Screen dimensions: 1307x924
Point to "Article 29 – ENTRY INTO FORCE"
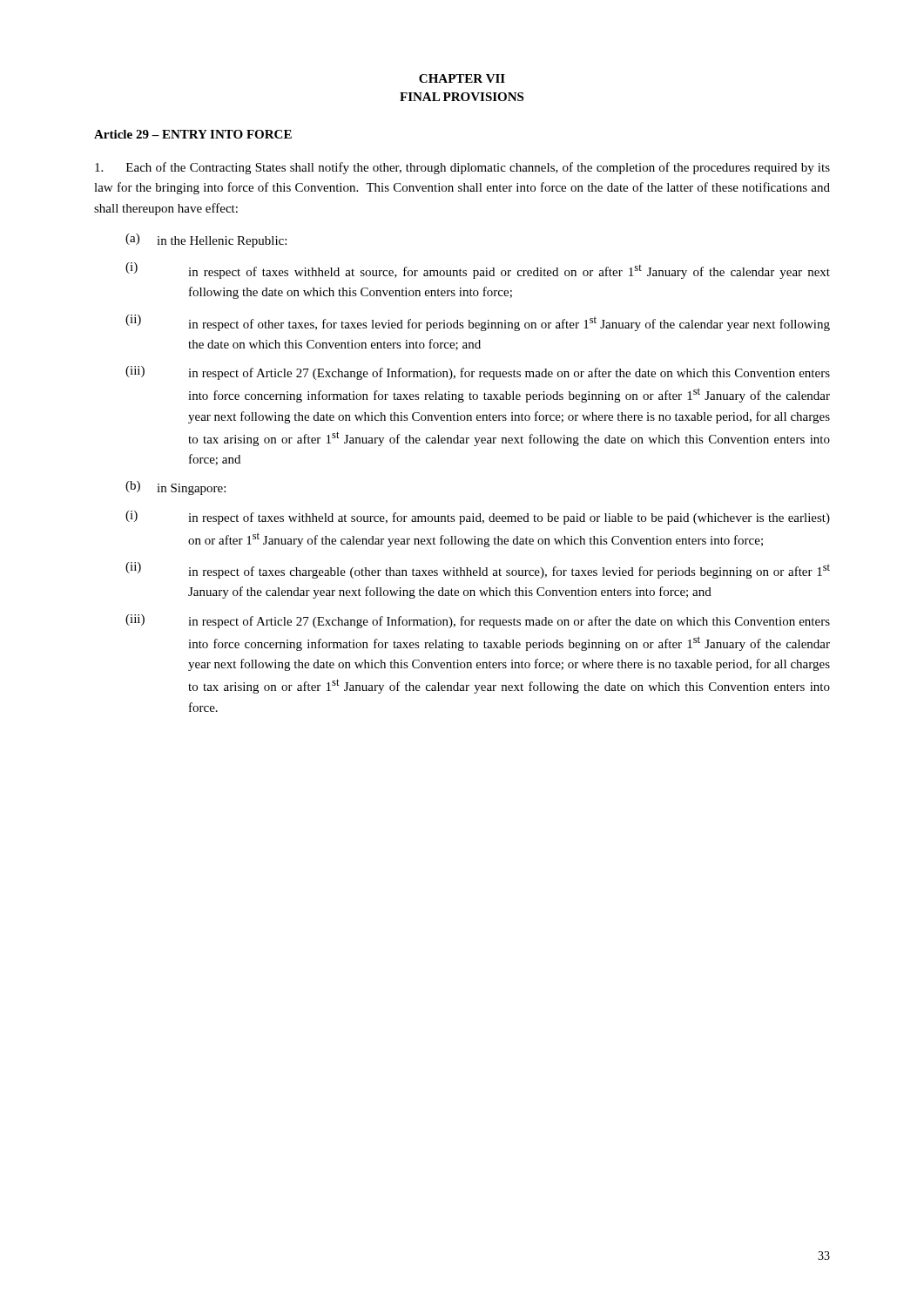tap(193, 134)
